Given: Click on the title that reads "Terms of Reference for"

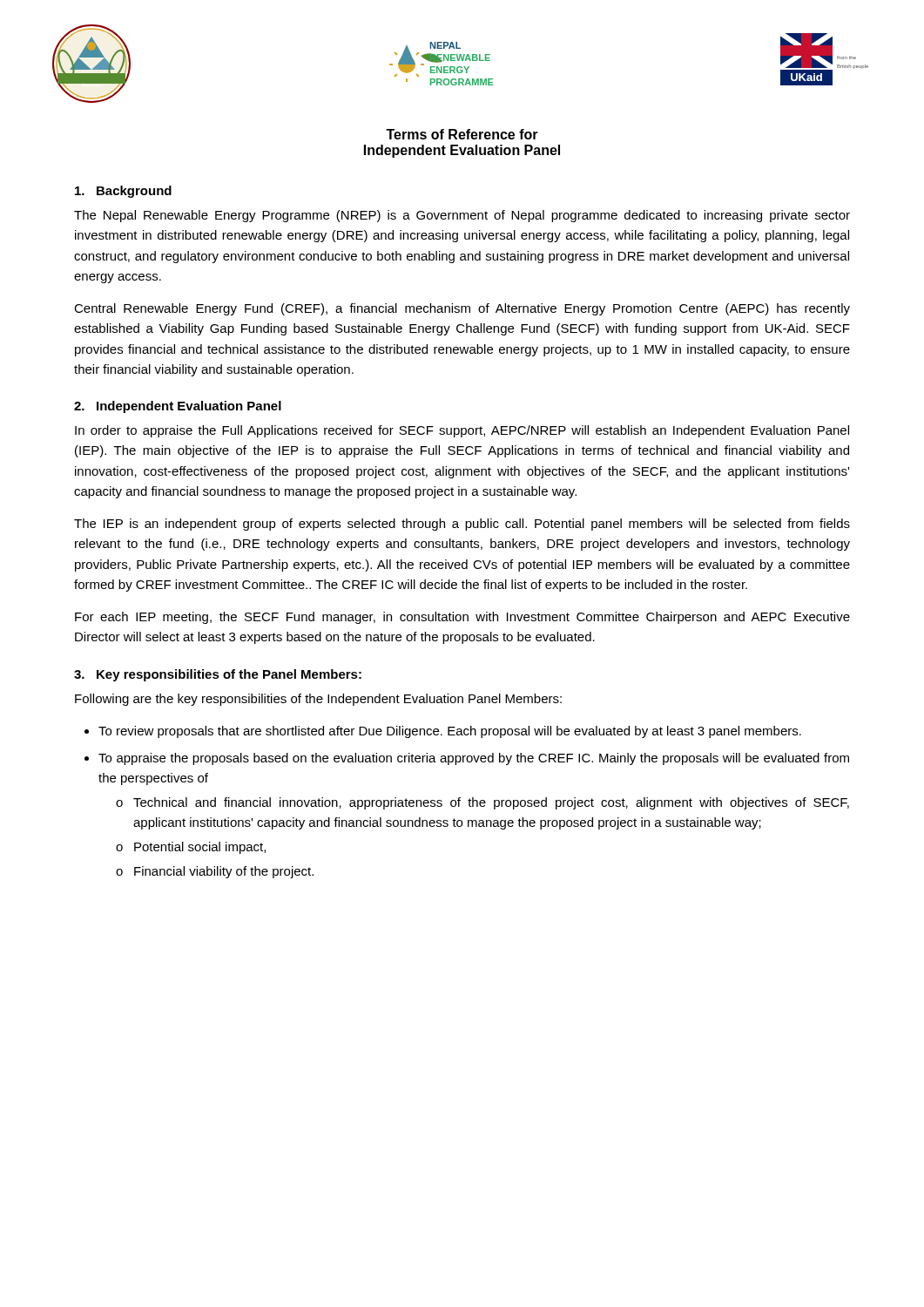Looking at the screenshot, I should [x=462, y=143].
